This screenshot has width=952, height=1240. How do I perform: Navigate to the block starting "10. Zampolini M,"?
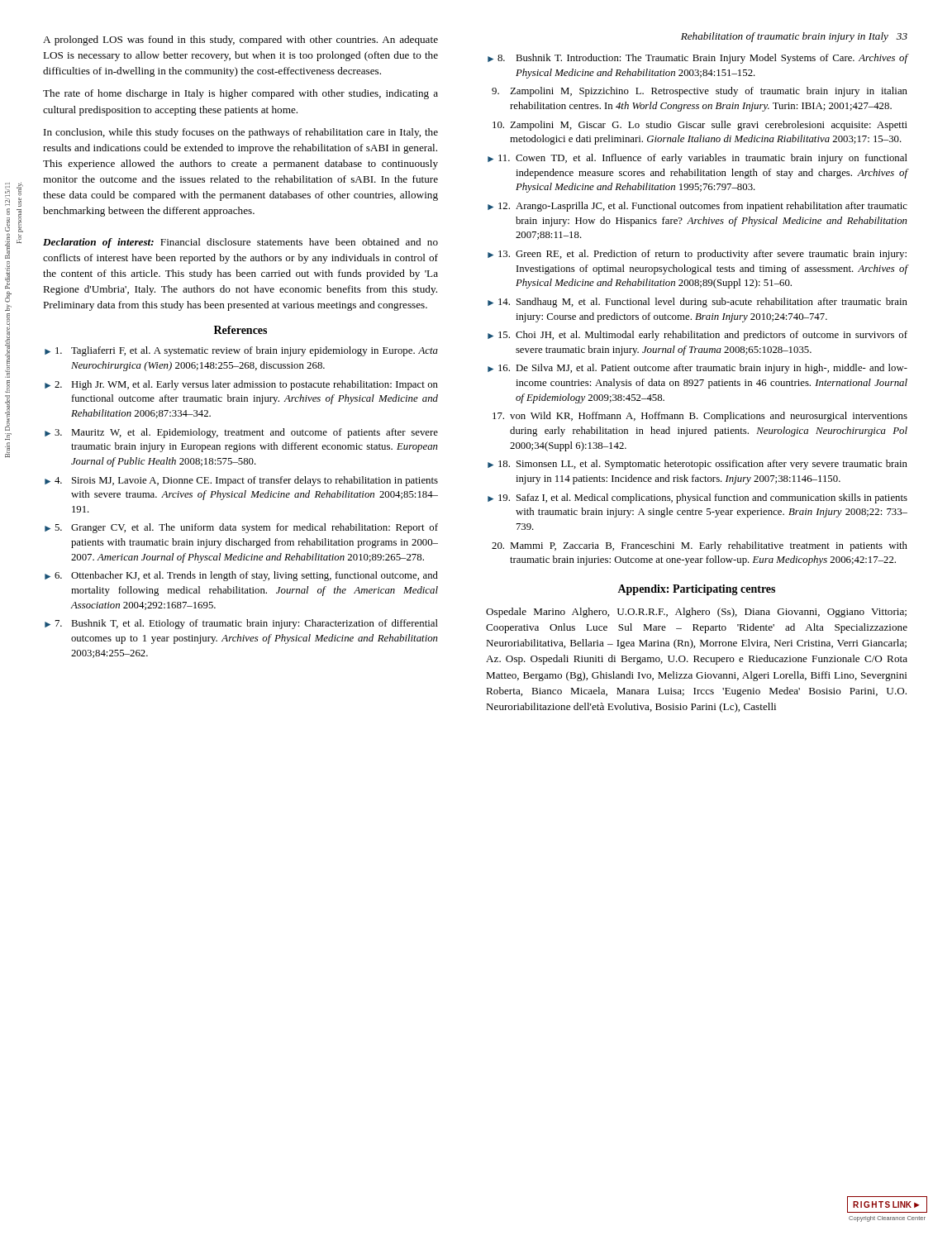pos(697,132)
